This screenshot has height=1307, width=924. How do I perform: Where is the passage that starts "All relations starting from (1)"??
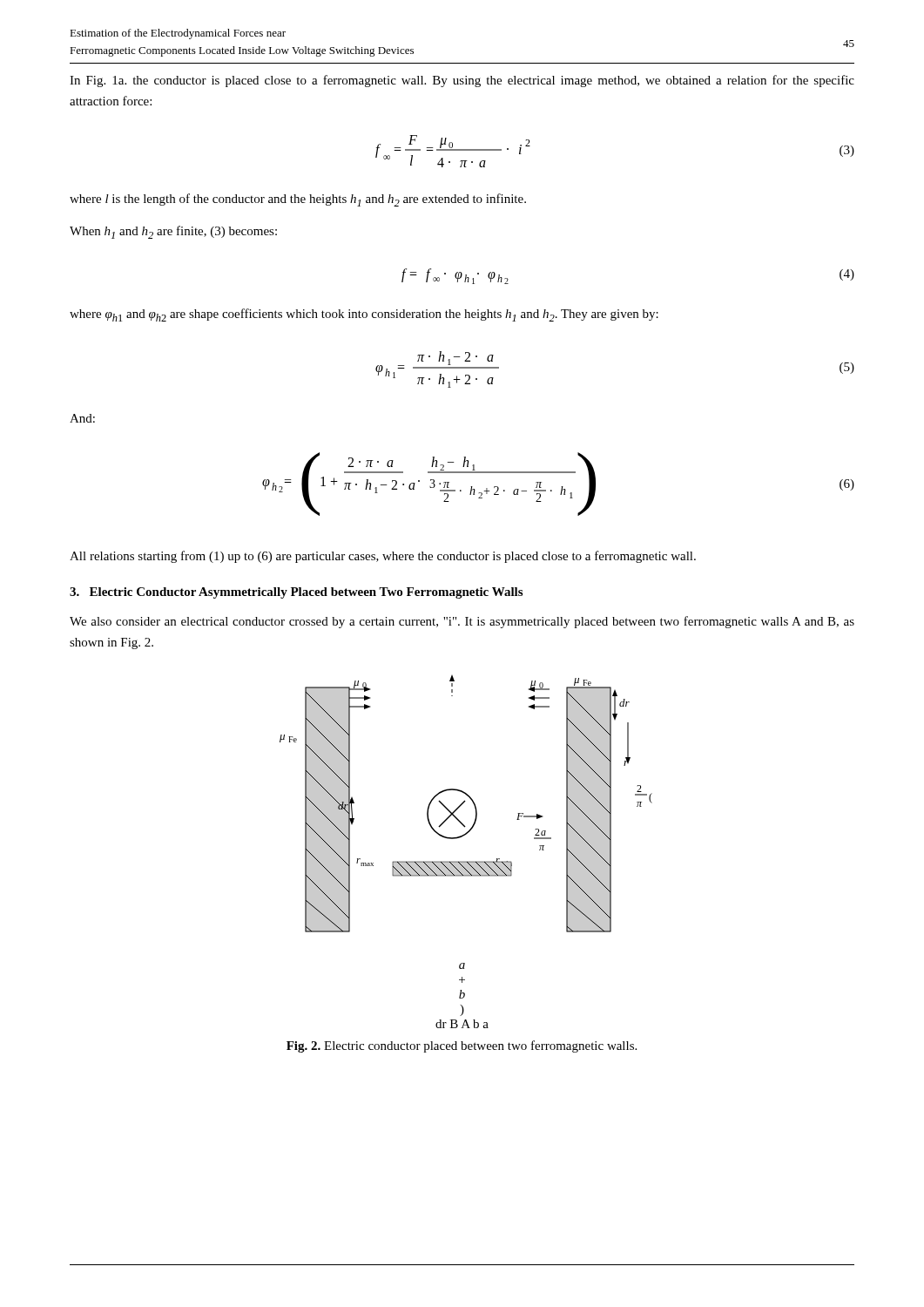[x=383, y=556]
